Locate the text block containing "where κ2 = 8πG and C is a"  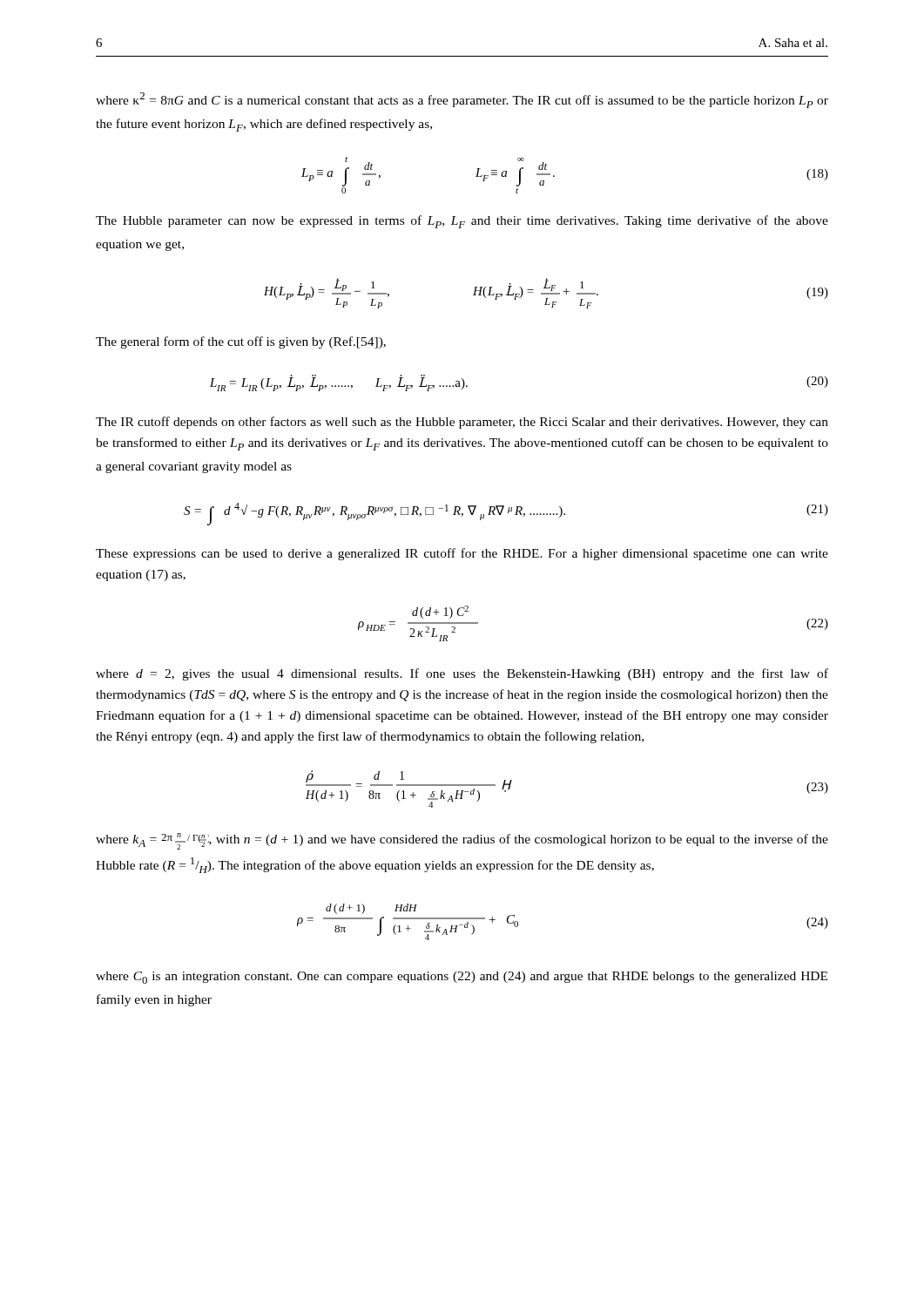tap(462, 112)
